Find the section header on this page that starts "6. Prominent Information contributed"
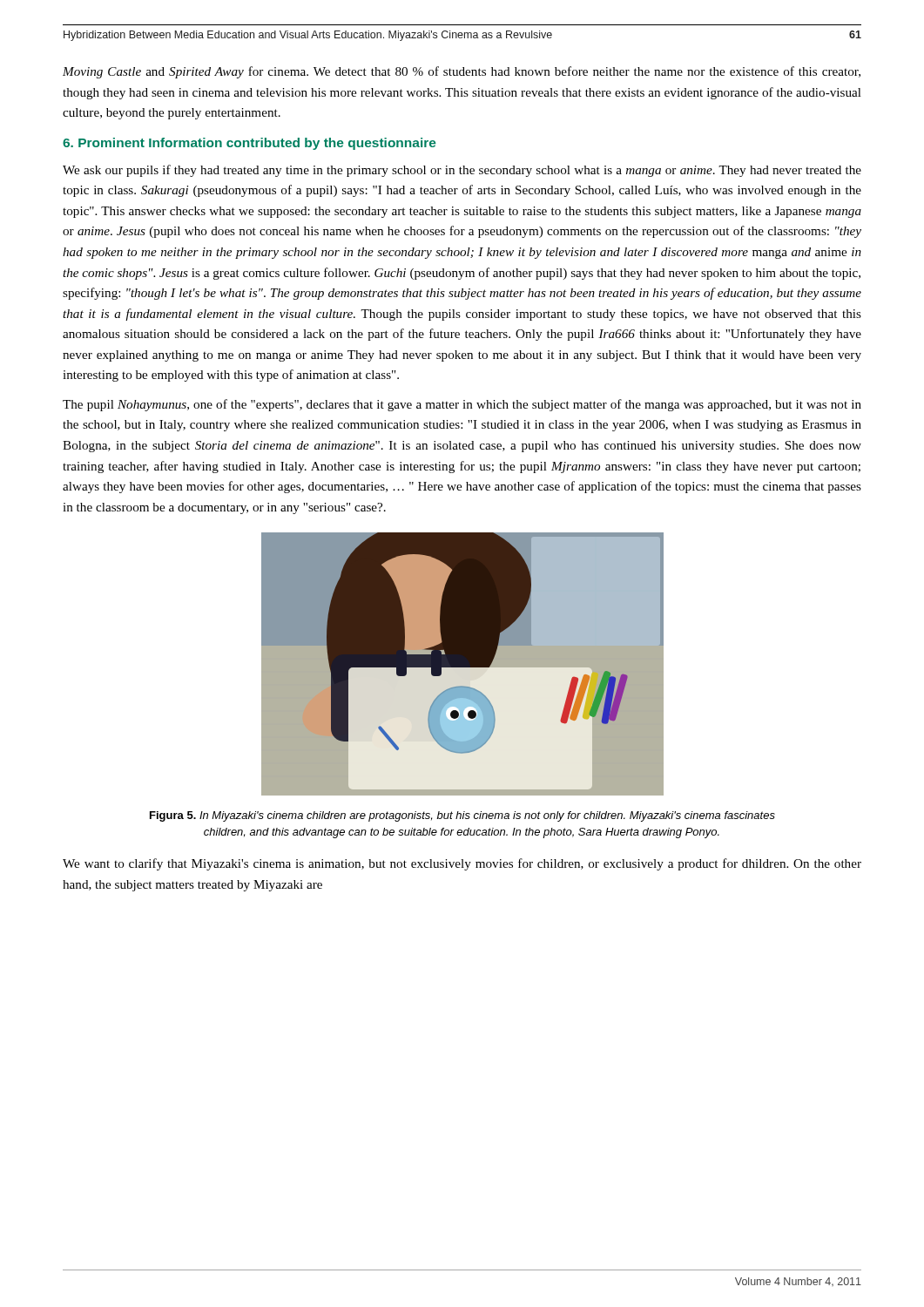924x1307 pixels. [249, 142]
